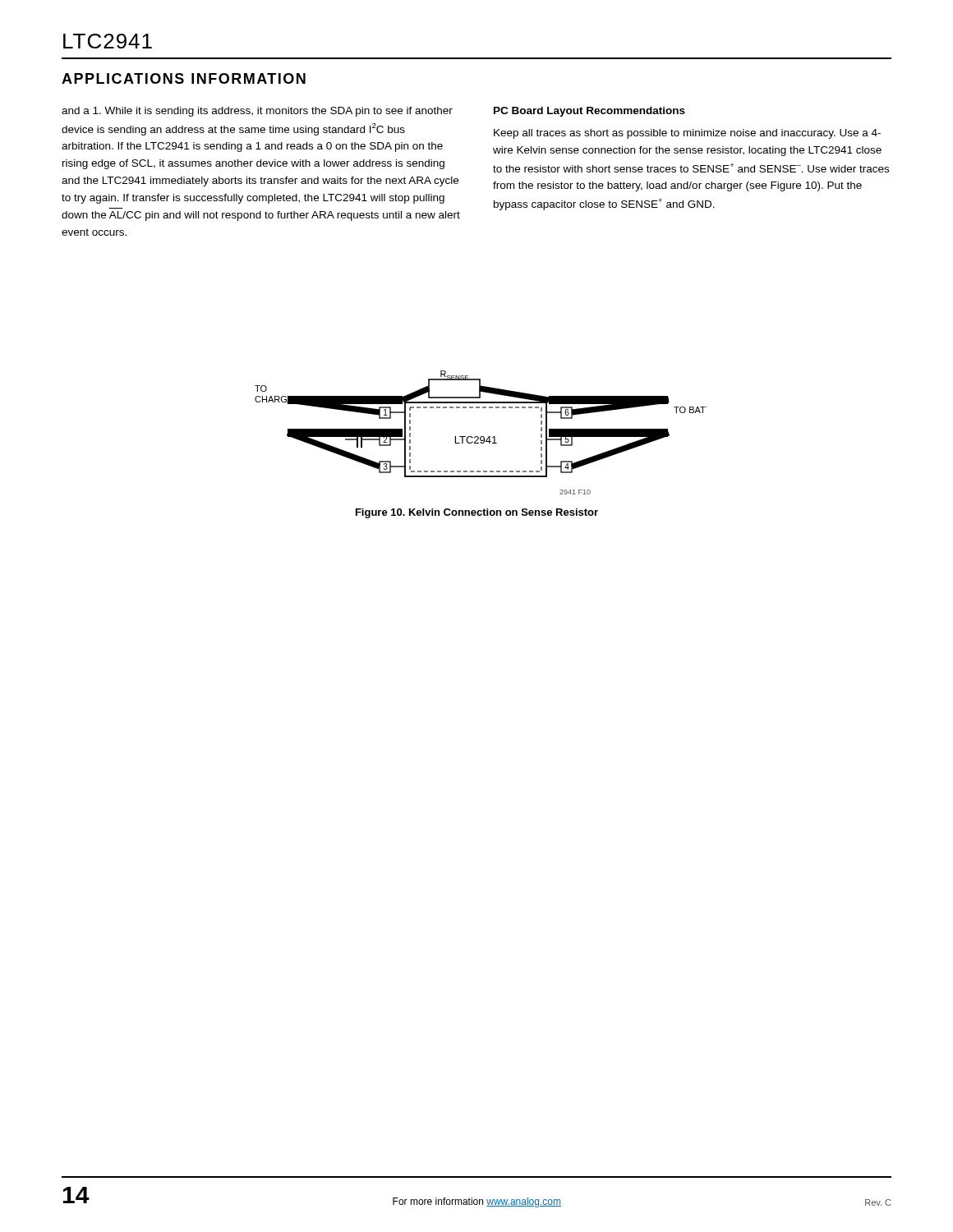953x1232 pixels.
Task: Click on the caption containing "Figure 10. Kelvin Connection on Sense Resistor"
Action: click(476, 512)
